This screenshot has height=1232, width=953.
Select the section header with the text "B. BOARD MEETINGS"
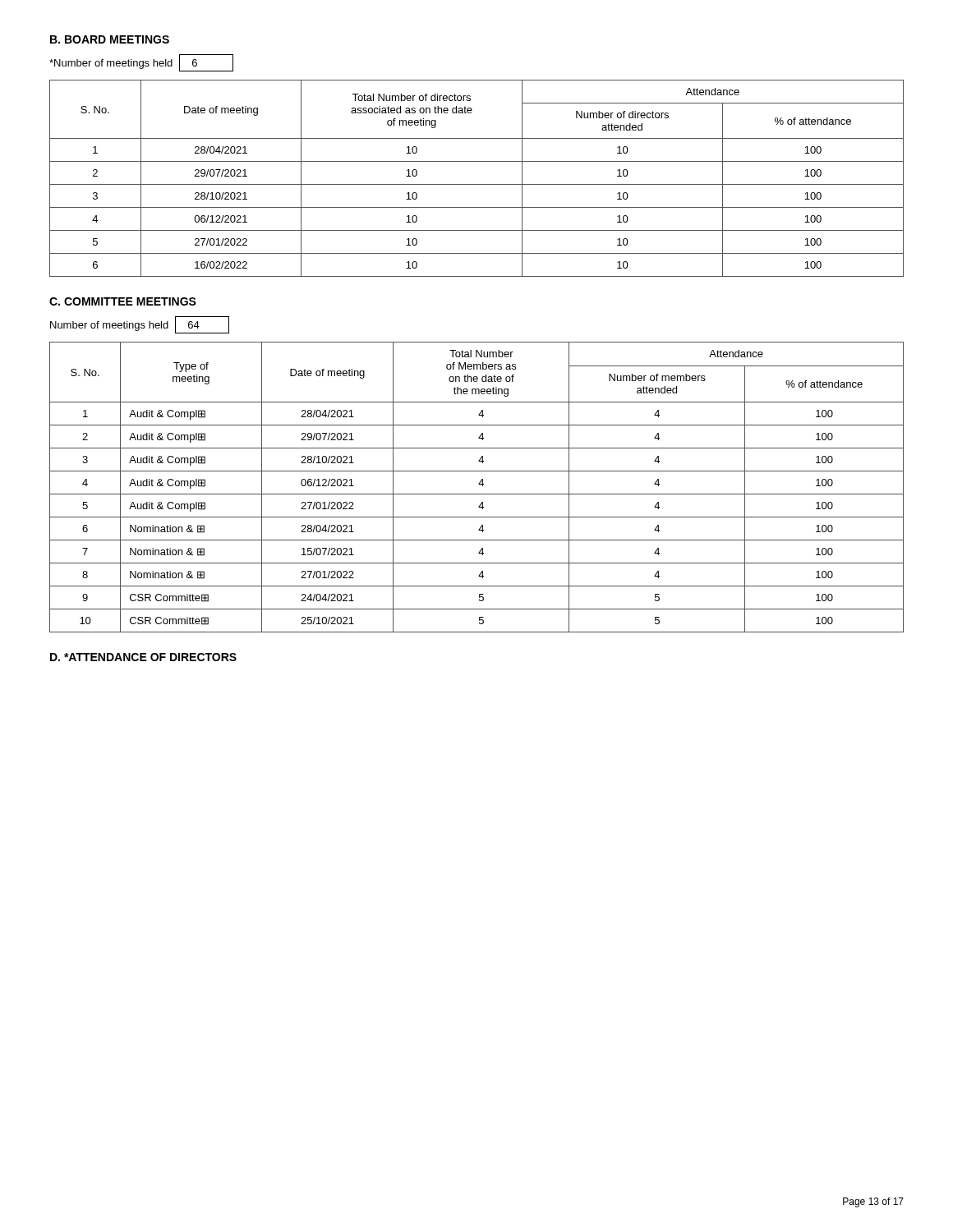109,39
